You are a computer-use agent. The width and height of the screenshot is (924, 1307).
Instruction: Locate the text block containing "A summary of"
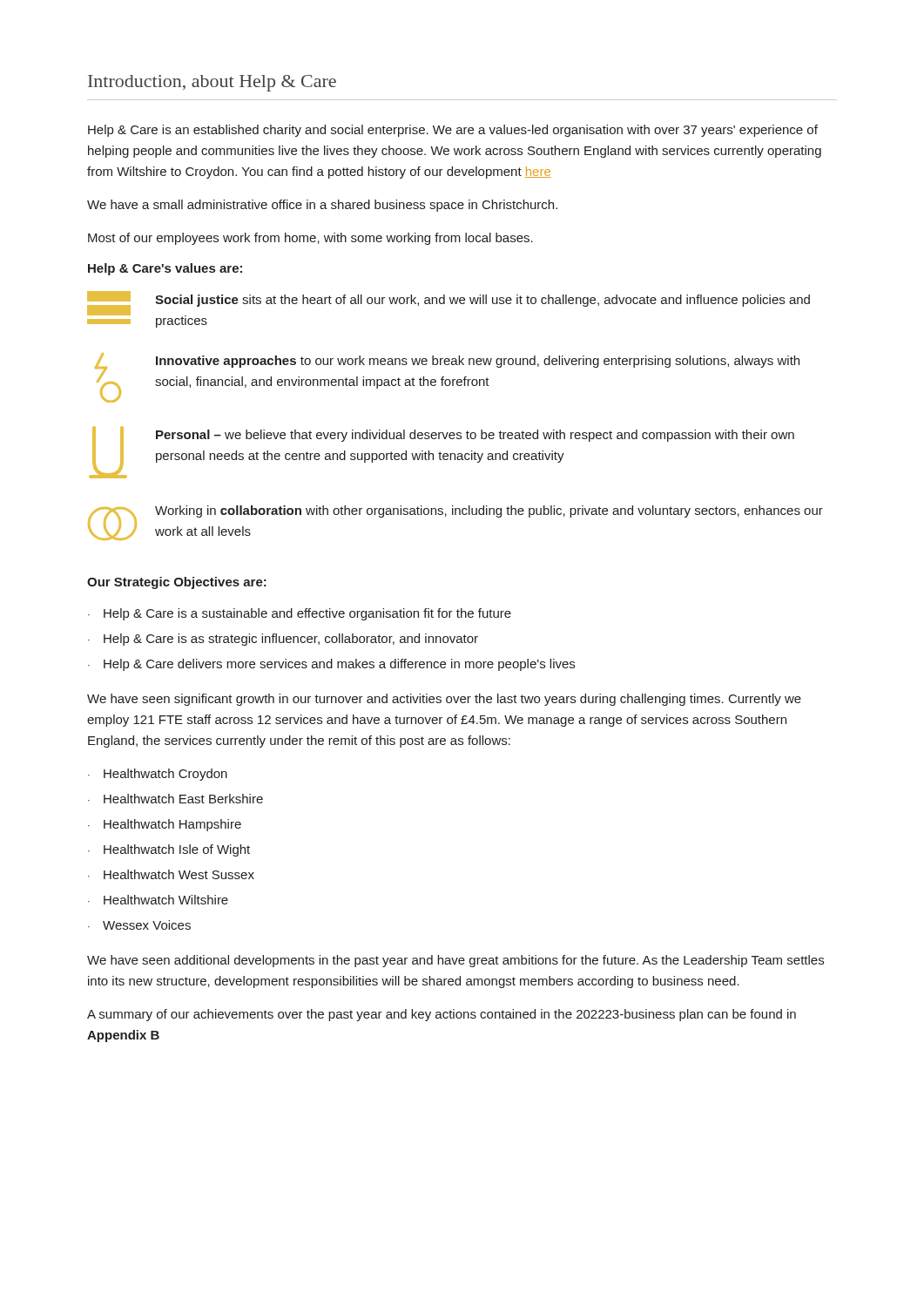pos(442,1024)
